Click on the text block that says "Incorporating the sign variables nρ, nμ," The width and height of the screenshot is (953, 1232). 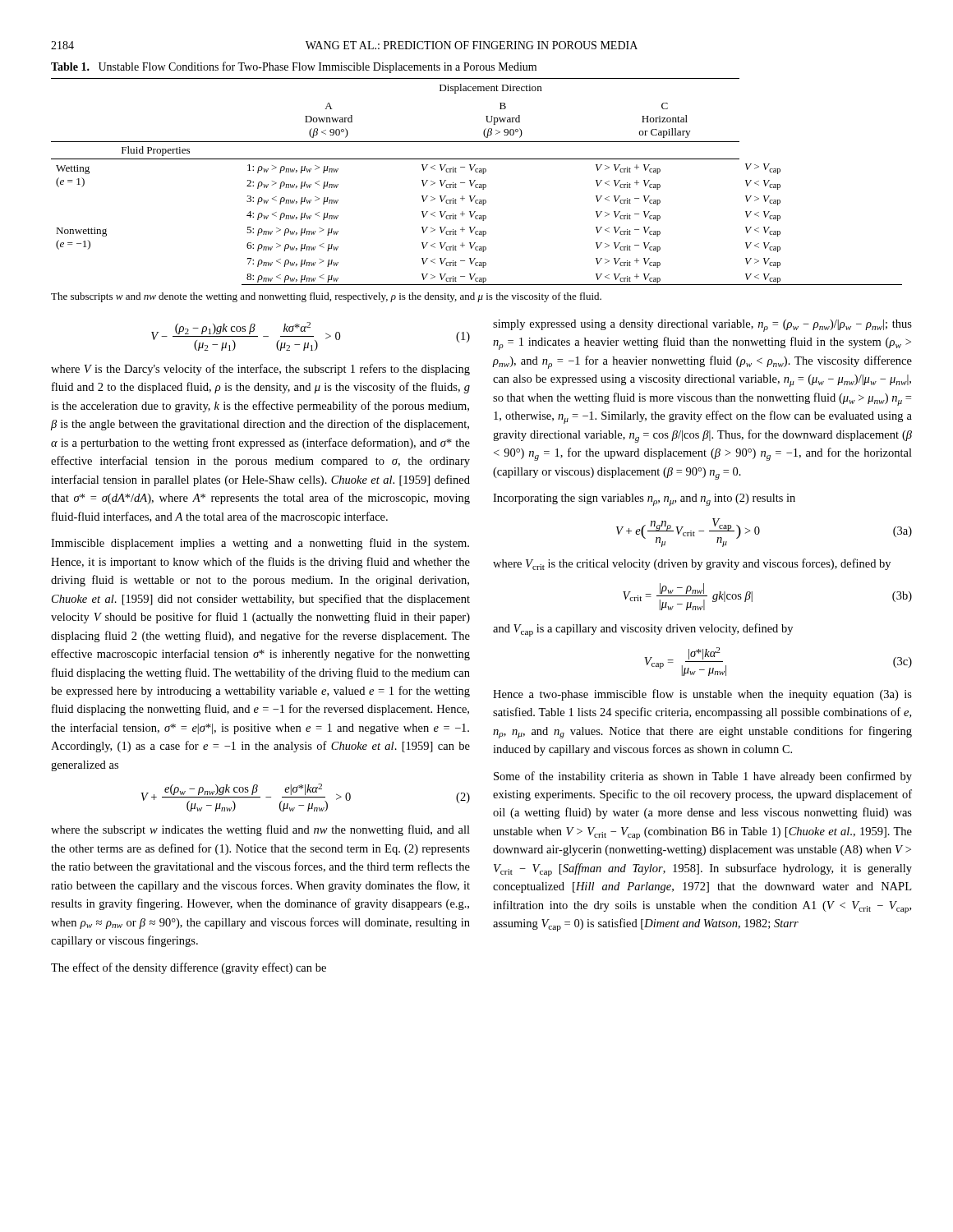[644, 499]
